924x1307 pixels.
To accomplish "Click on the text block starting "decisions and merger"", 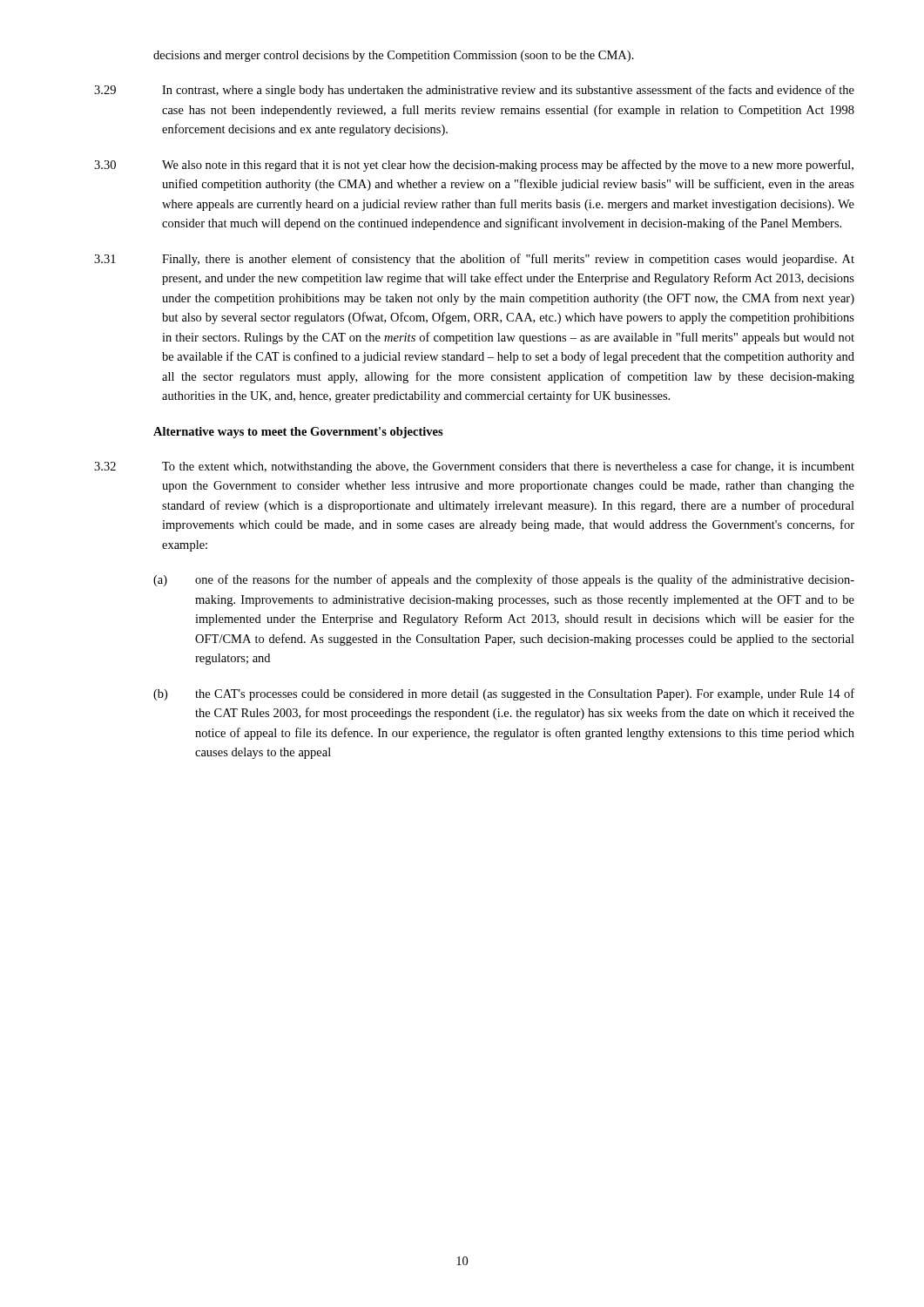I will coord(394,55).
